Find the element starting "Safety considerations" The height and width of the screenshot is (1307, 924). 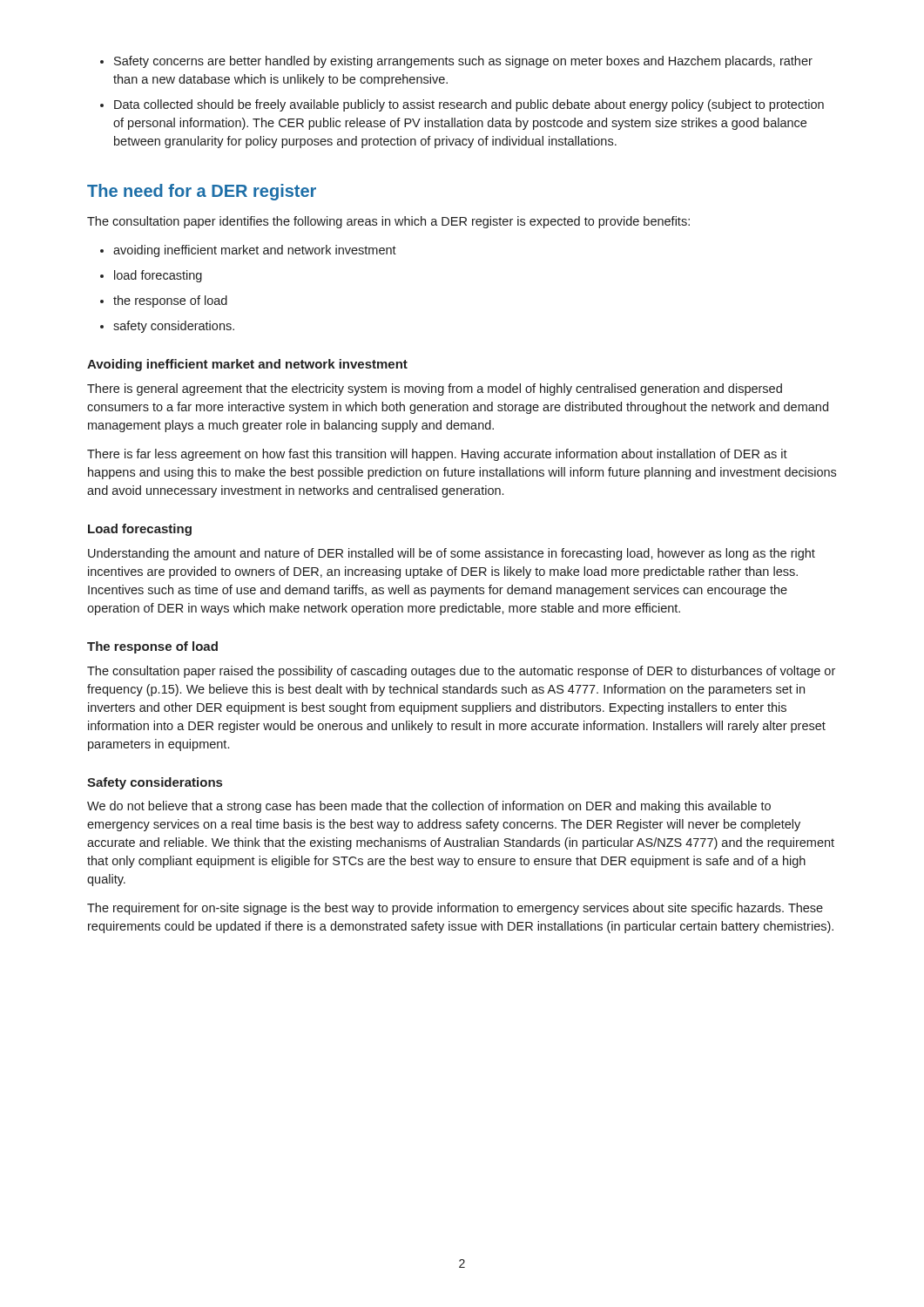click(x=155, y=782)
